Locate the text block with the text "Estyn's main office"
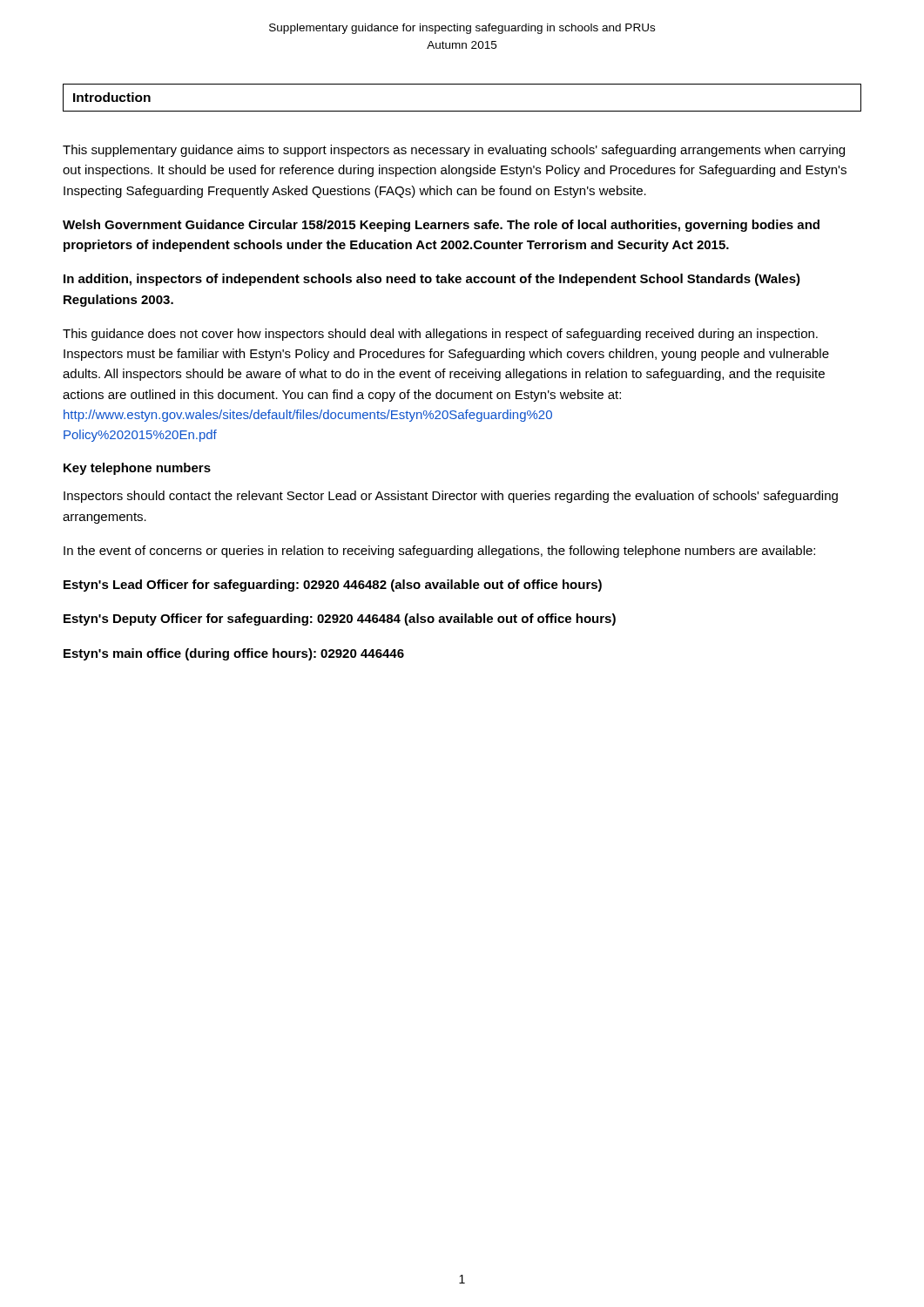Image resolution: width=924 pixels, height=1307 pixels. point(233,653)
